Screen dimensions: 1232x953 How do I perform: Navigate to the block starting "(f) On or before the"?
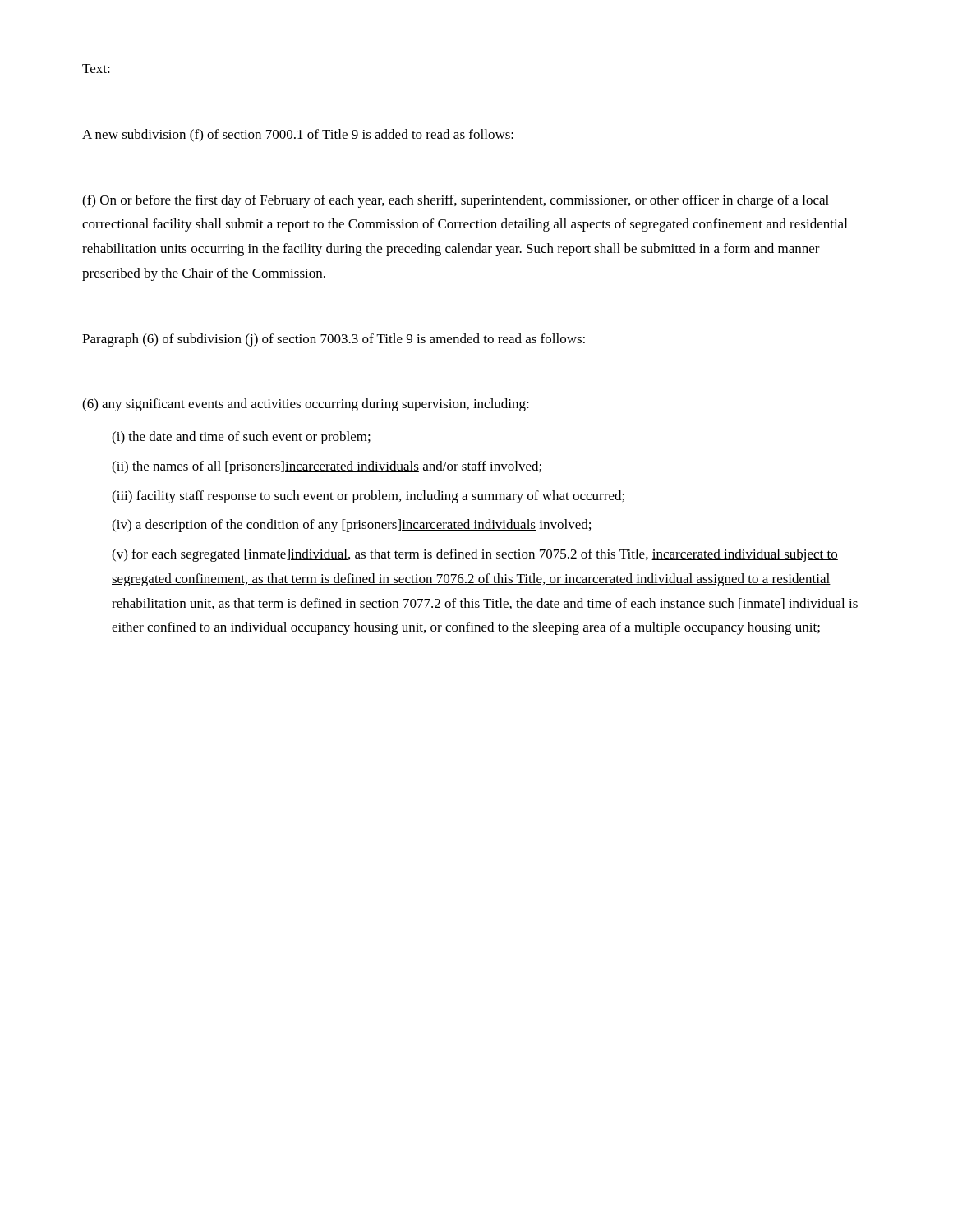click(x=465, y=236)
